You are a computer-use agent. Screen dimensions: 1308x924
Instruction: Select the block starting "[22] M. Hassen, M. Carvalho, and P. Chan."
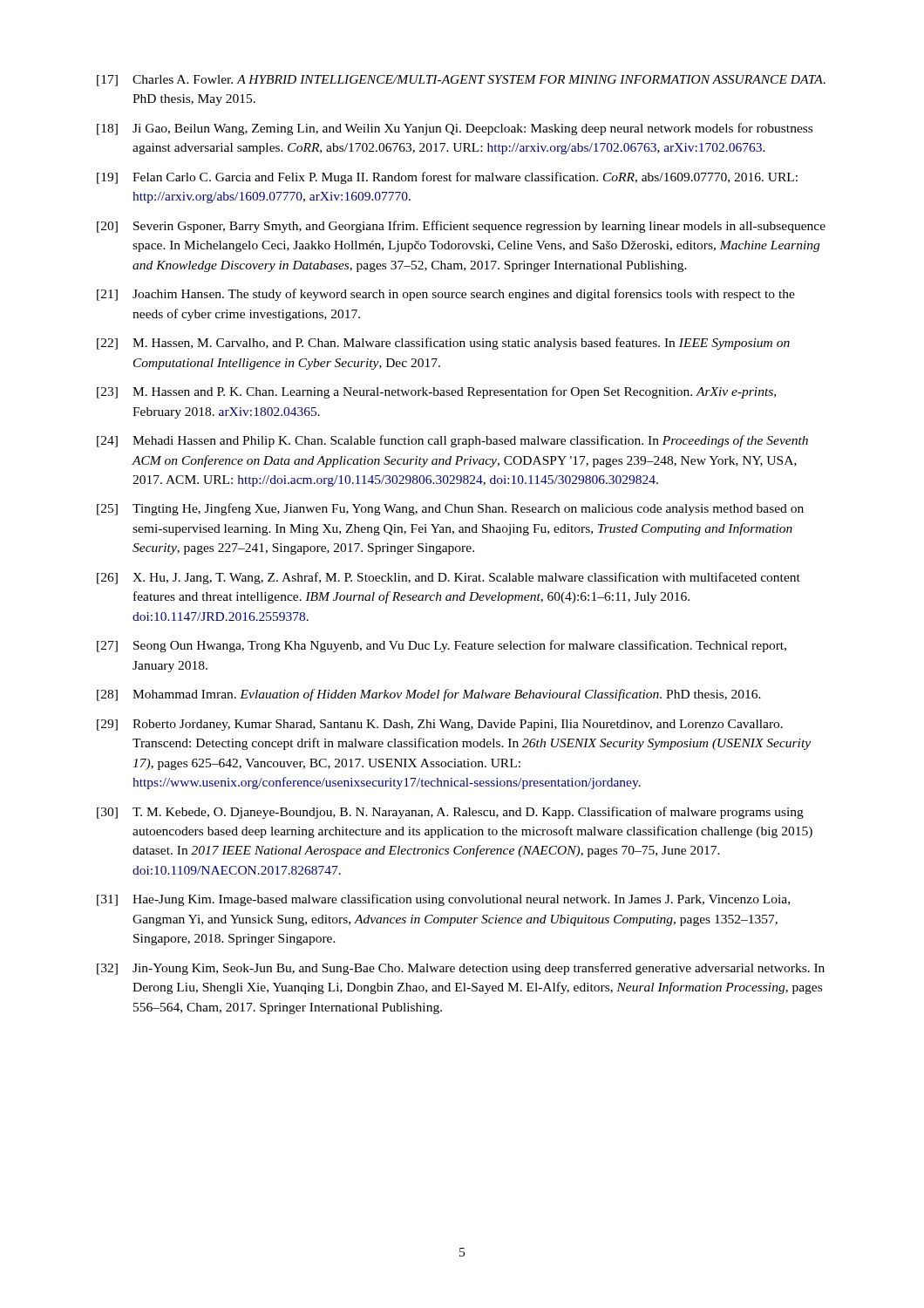[462, 353]
